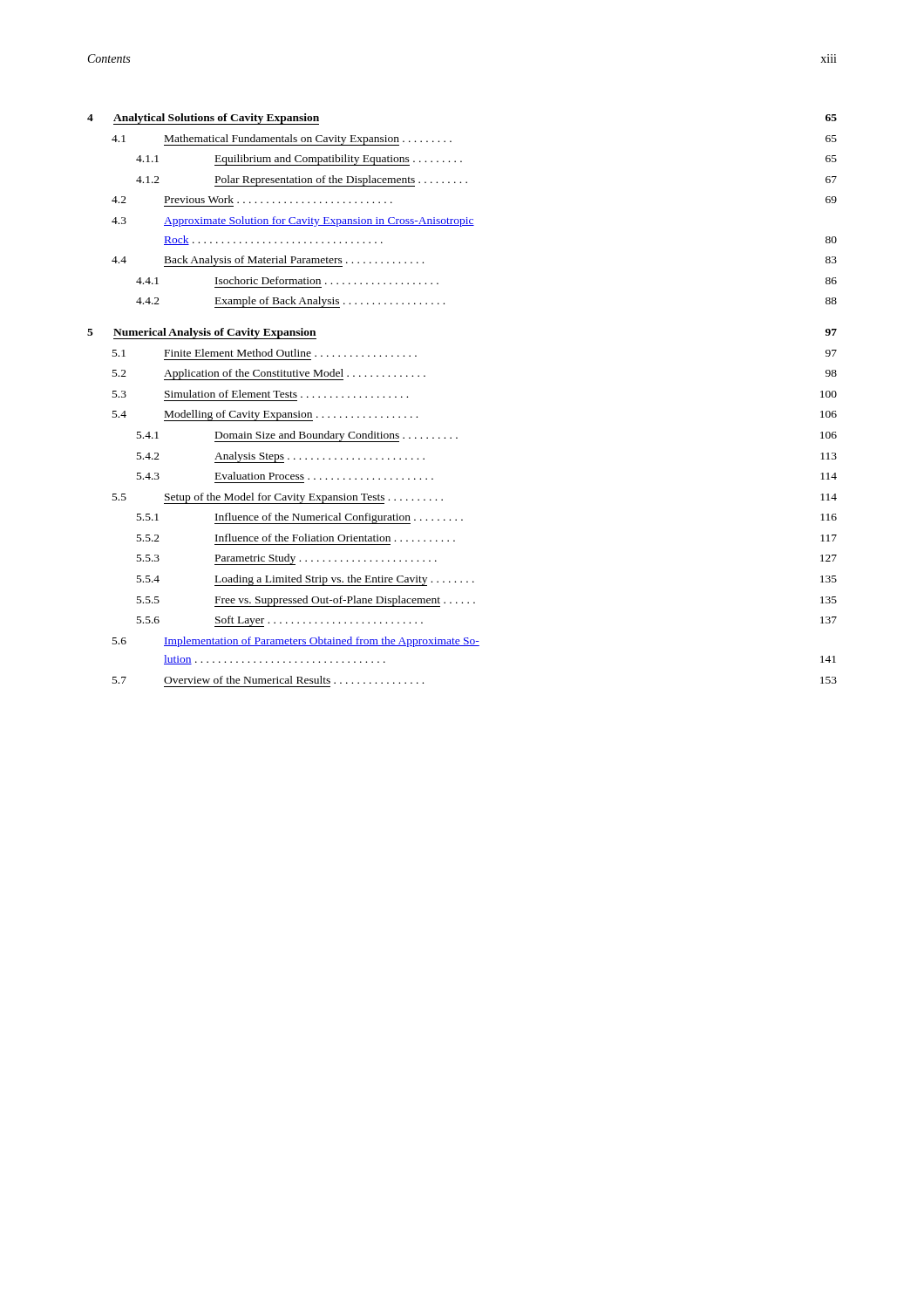Find the passage starting "4.4.1 Isochoric Deformation . ."

coord(148,279)
